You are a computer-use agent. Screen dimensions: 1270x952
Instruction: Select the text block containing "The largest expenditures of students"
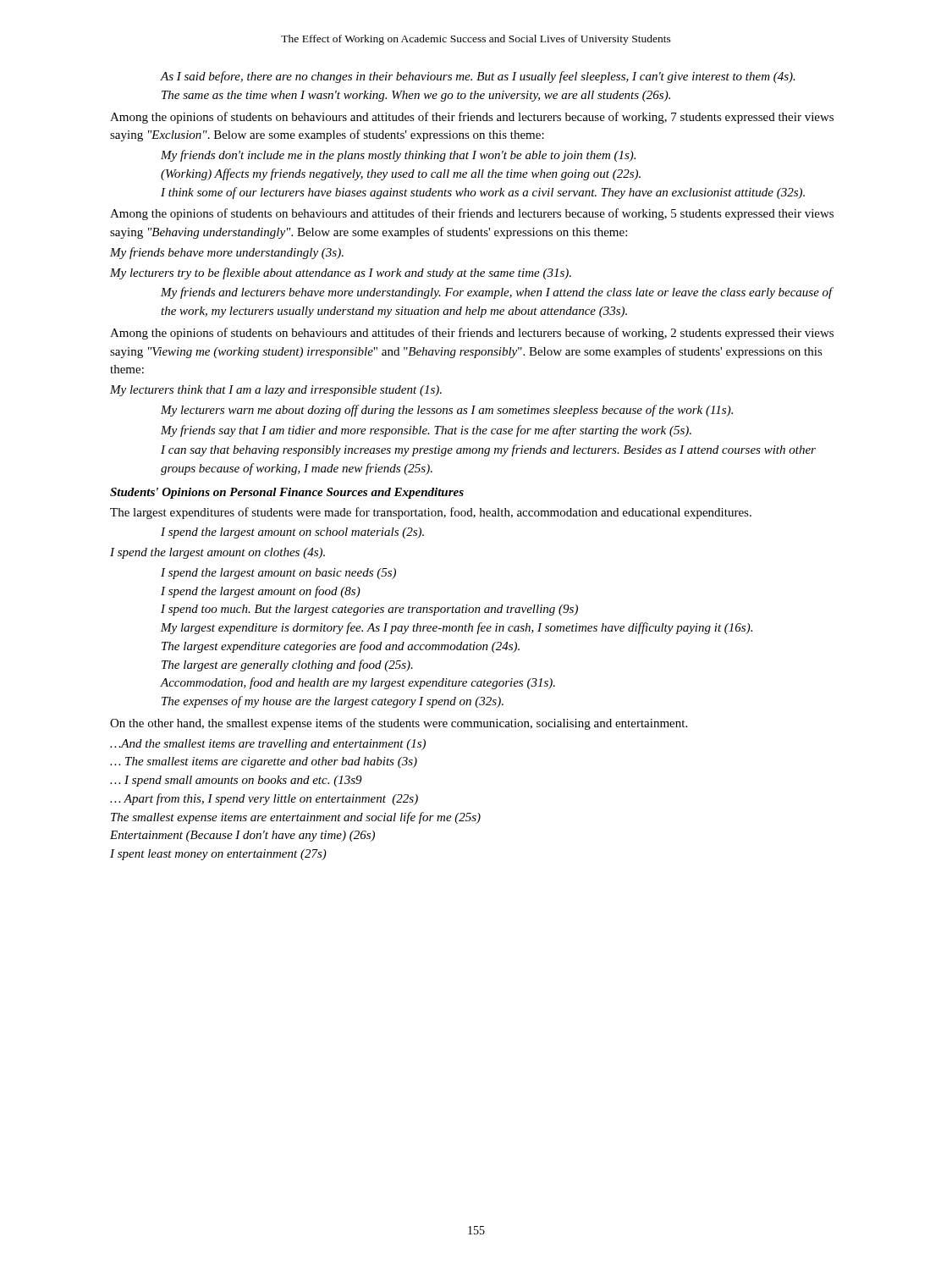point(476,513)
